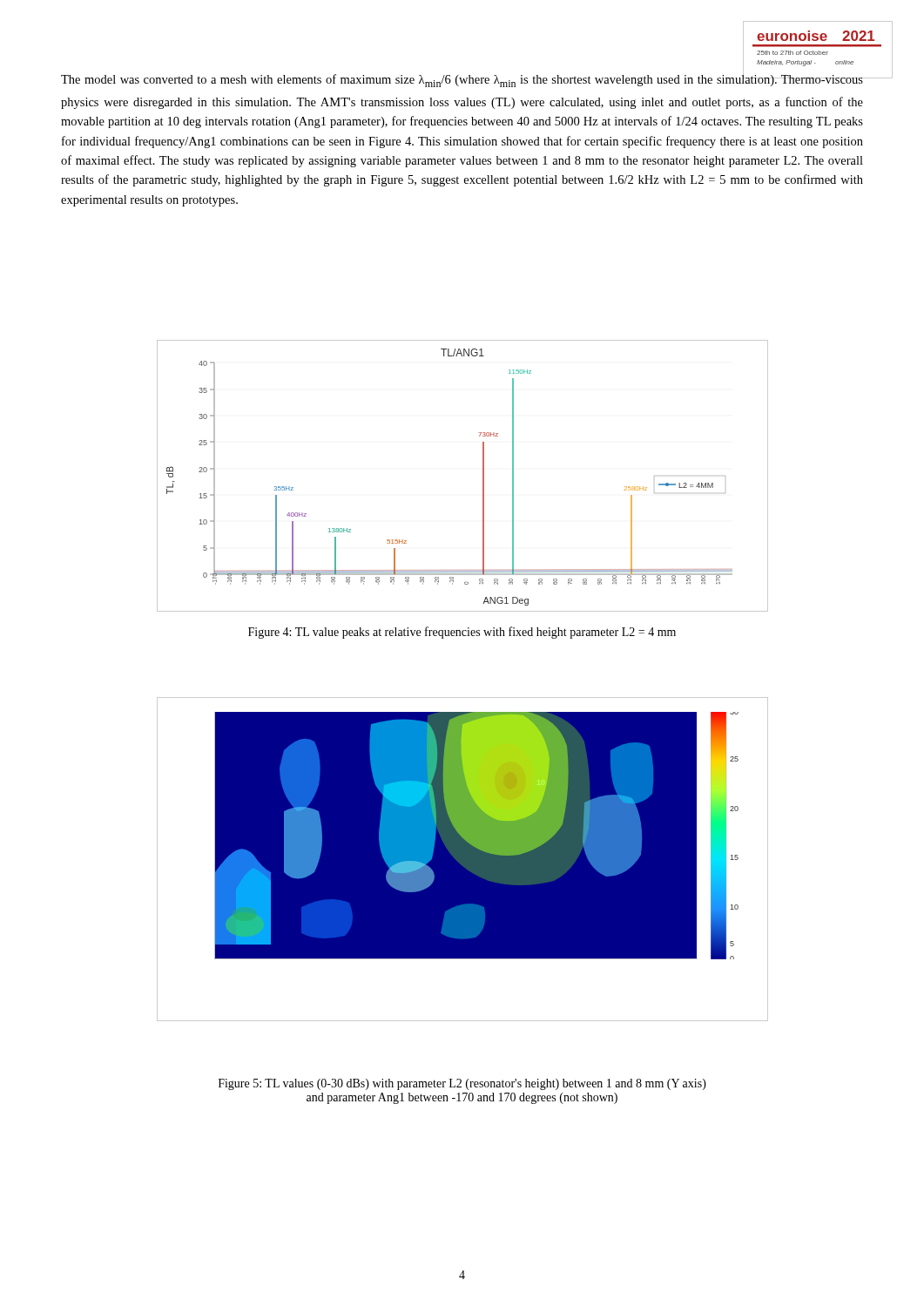Image resolution: width=924 pixels, height=1307 pixels.
Task: Click on the logo
Action: pos(818,50)
